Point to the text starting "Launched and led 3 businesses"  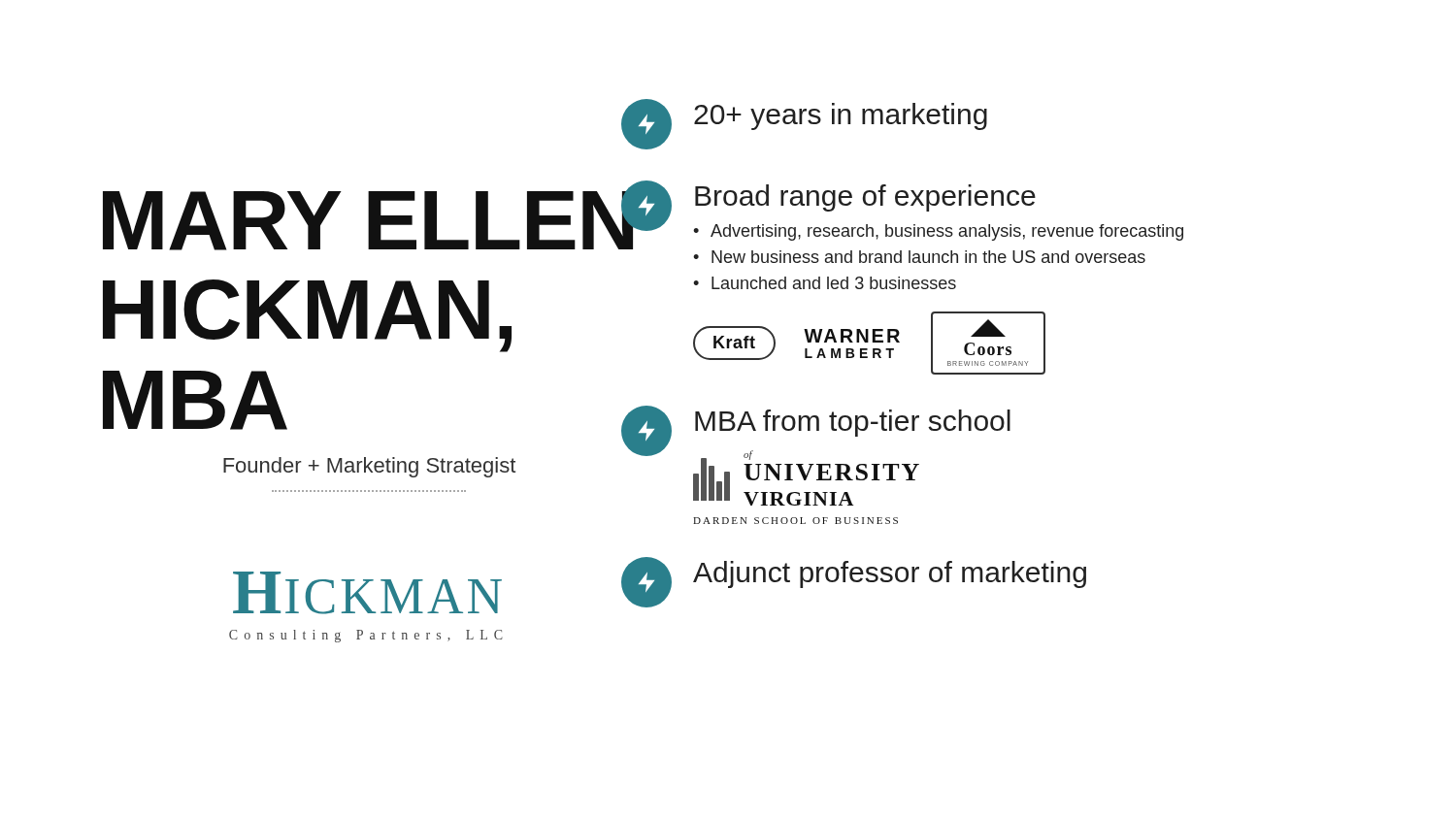click(833, 283)
